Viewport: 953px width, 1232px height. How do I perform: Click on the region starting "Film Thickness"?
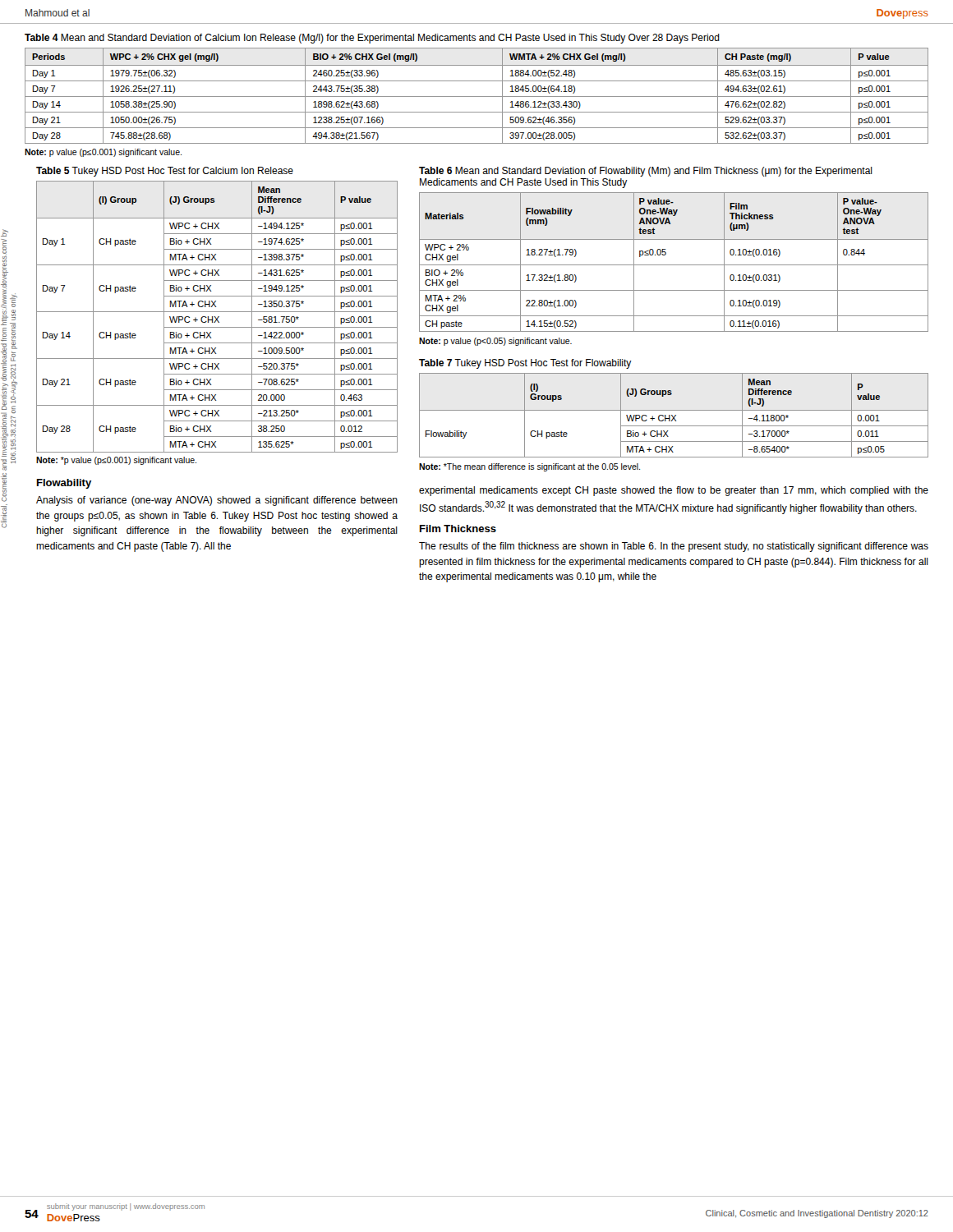[458, 529]
